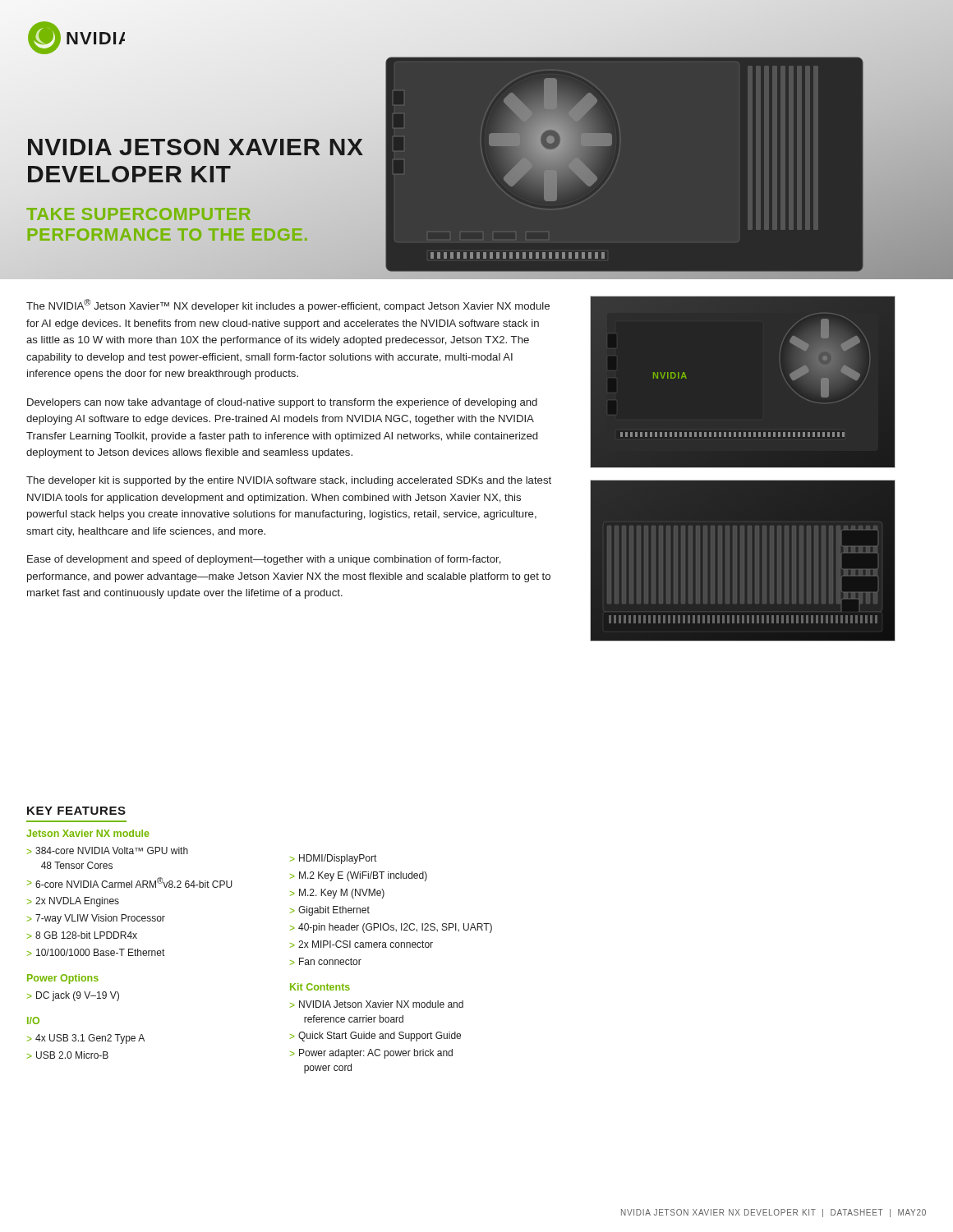Find the list item that says "> USB 2.0"
Screen dimensions: 1232x953
tap(68, 1055)
